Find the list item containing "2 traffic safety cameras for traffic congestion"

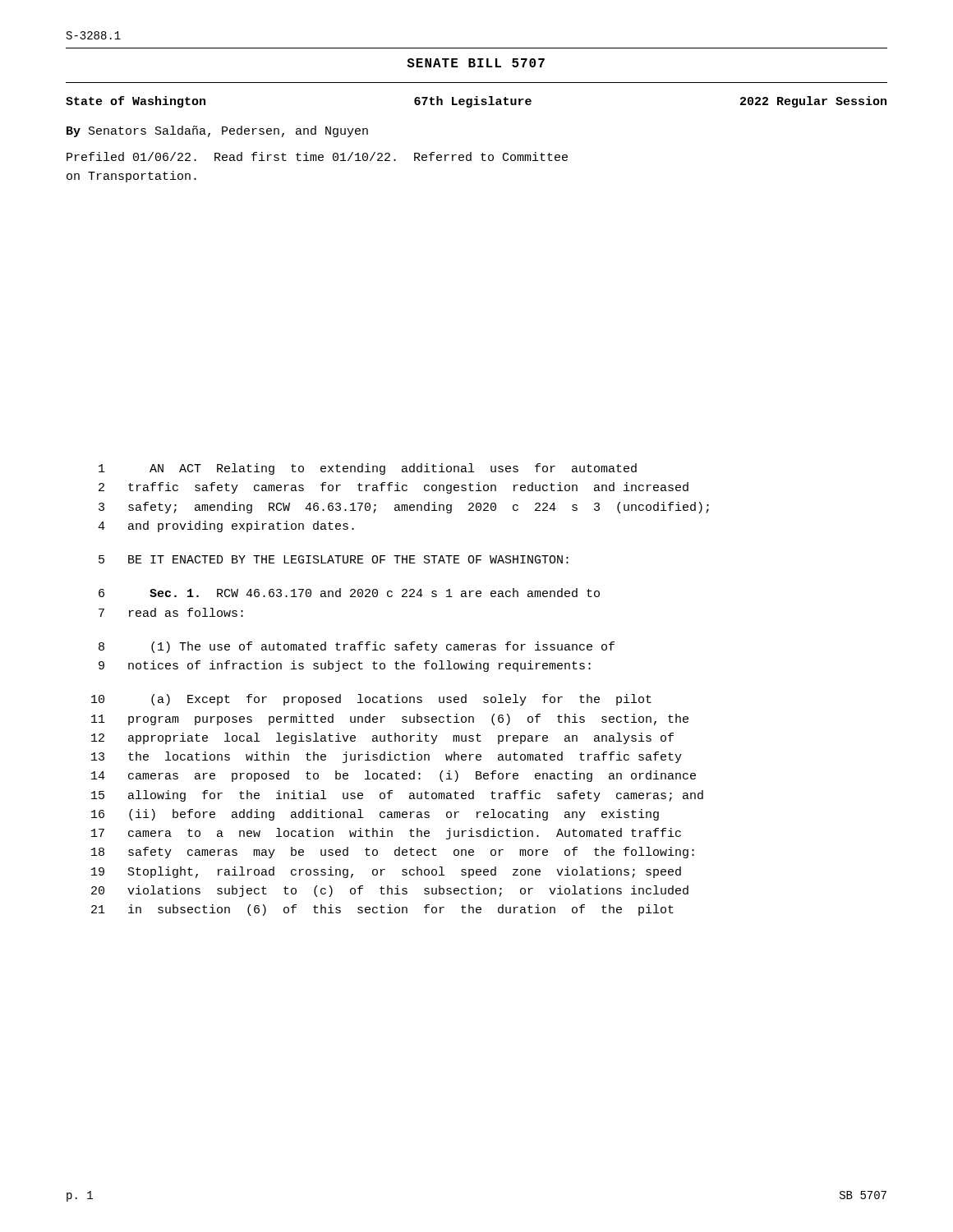476,489
